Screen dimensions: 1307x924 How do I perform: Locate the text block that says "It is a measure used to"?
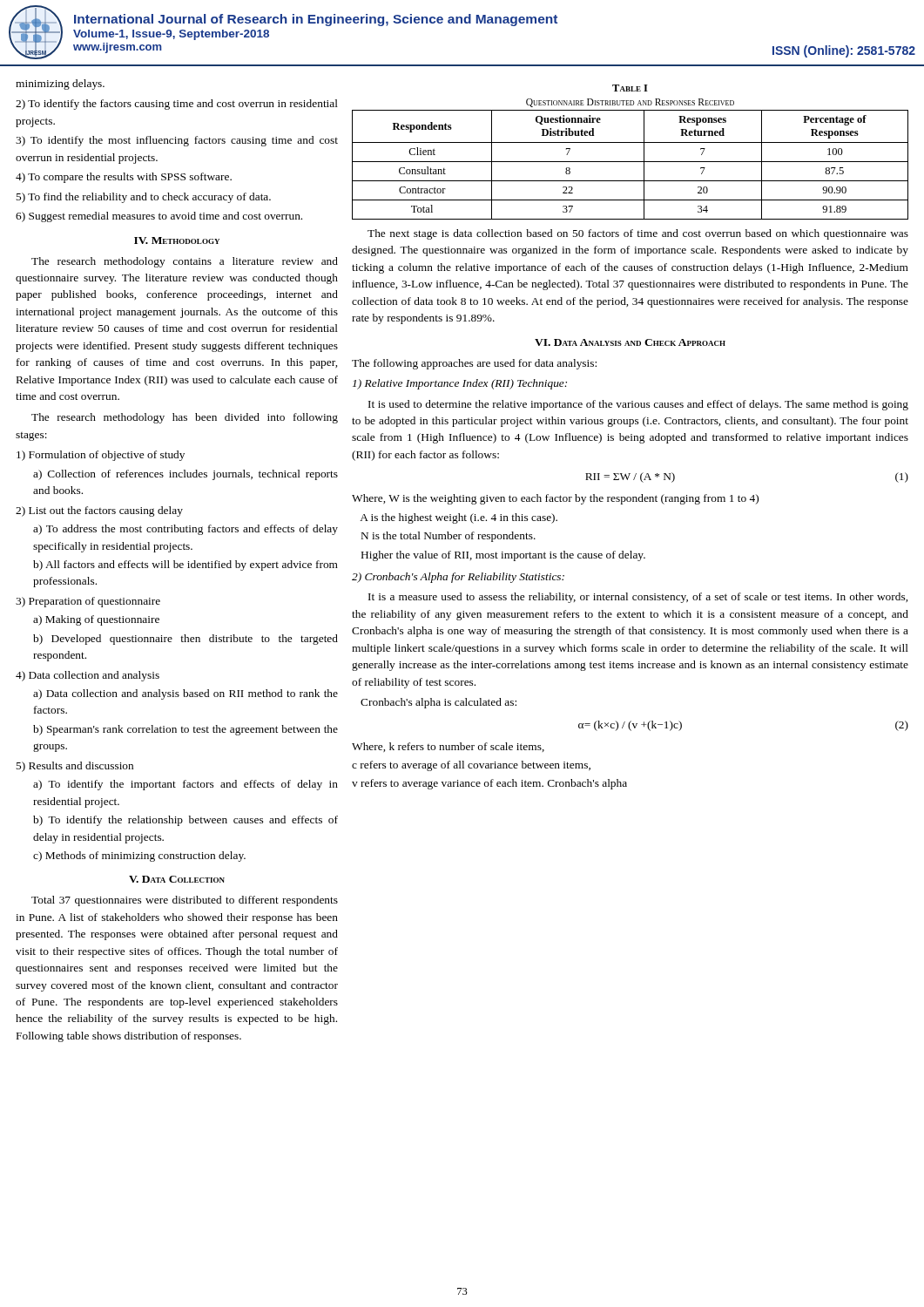(x=630, y=639)
